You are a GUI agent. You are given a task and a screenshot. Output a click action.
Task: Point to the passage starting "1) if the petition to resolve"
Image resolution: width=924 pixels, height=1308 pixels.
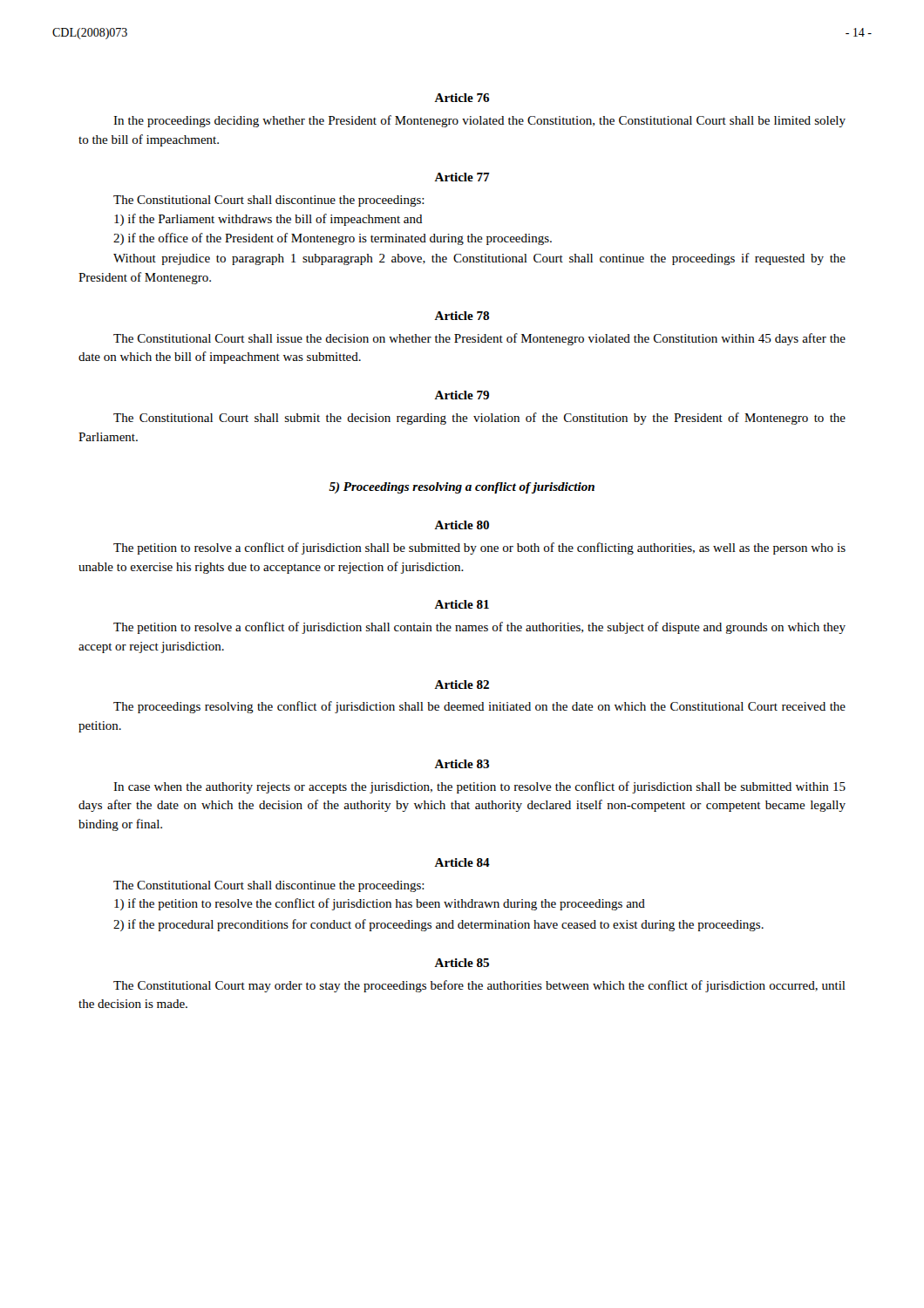coord(379,904)
